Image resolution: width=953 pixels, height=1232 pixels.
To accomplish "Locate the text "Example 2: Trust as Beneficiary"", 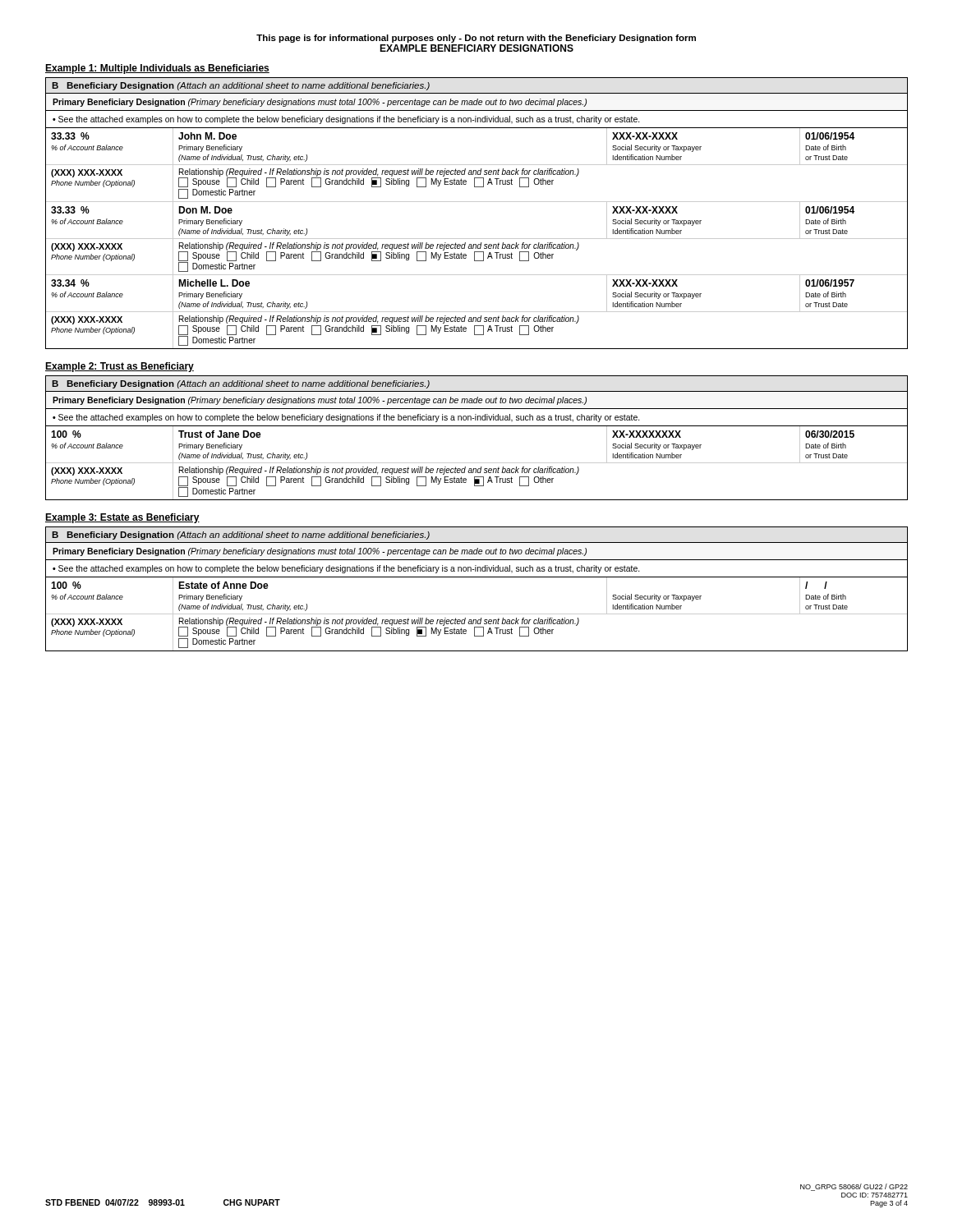I will click(119, 366).
